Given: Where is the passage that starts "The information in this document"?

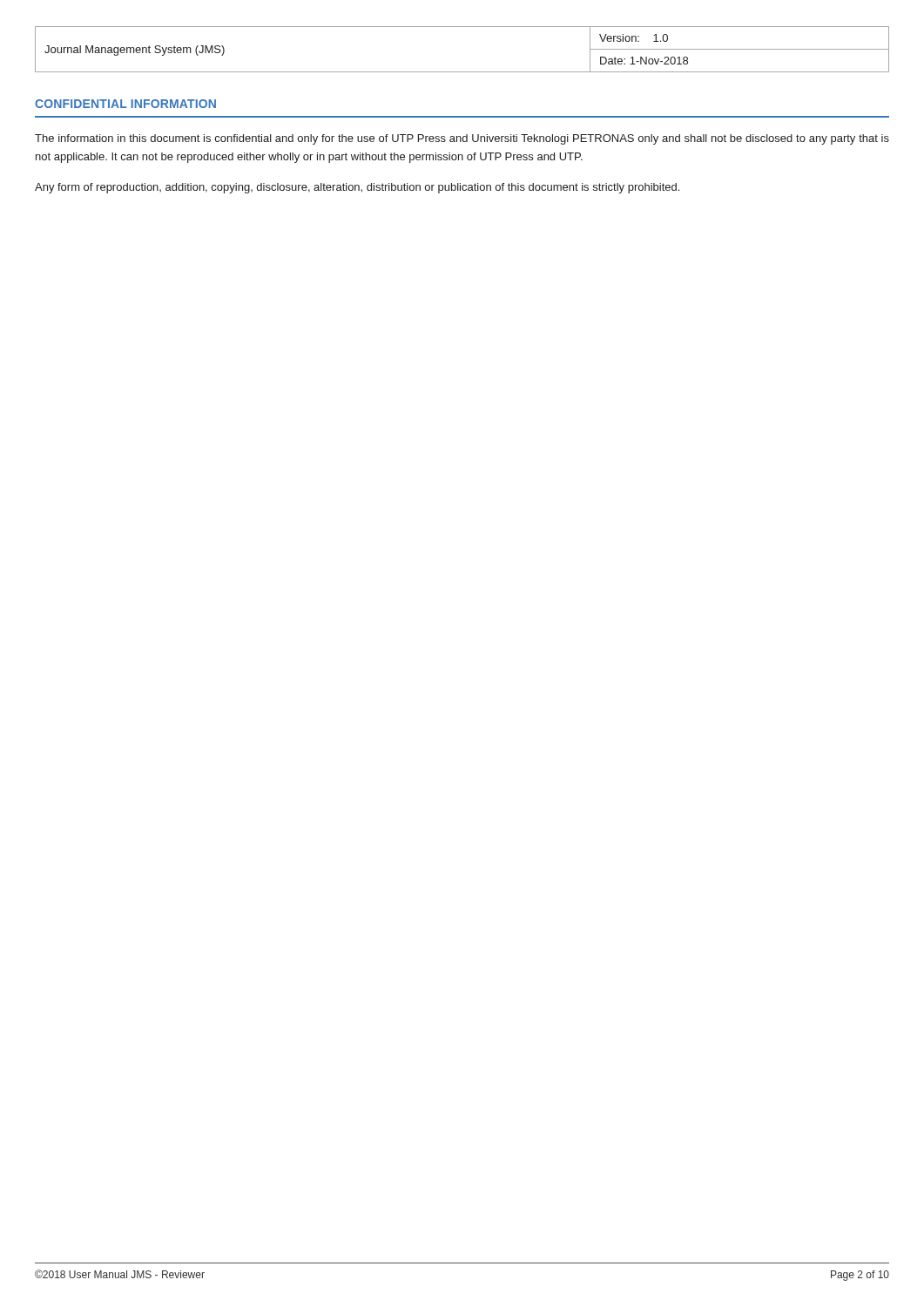Looking at the screenshot, I should pyautogui.click(x=462, y=147).
